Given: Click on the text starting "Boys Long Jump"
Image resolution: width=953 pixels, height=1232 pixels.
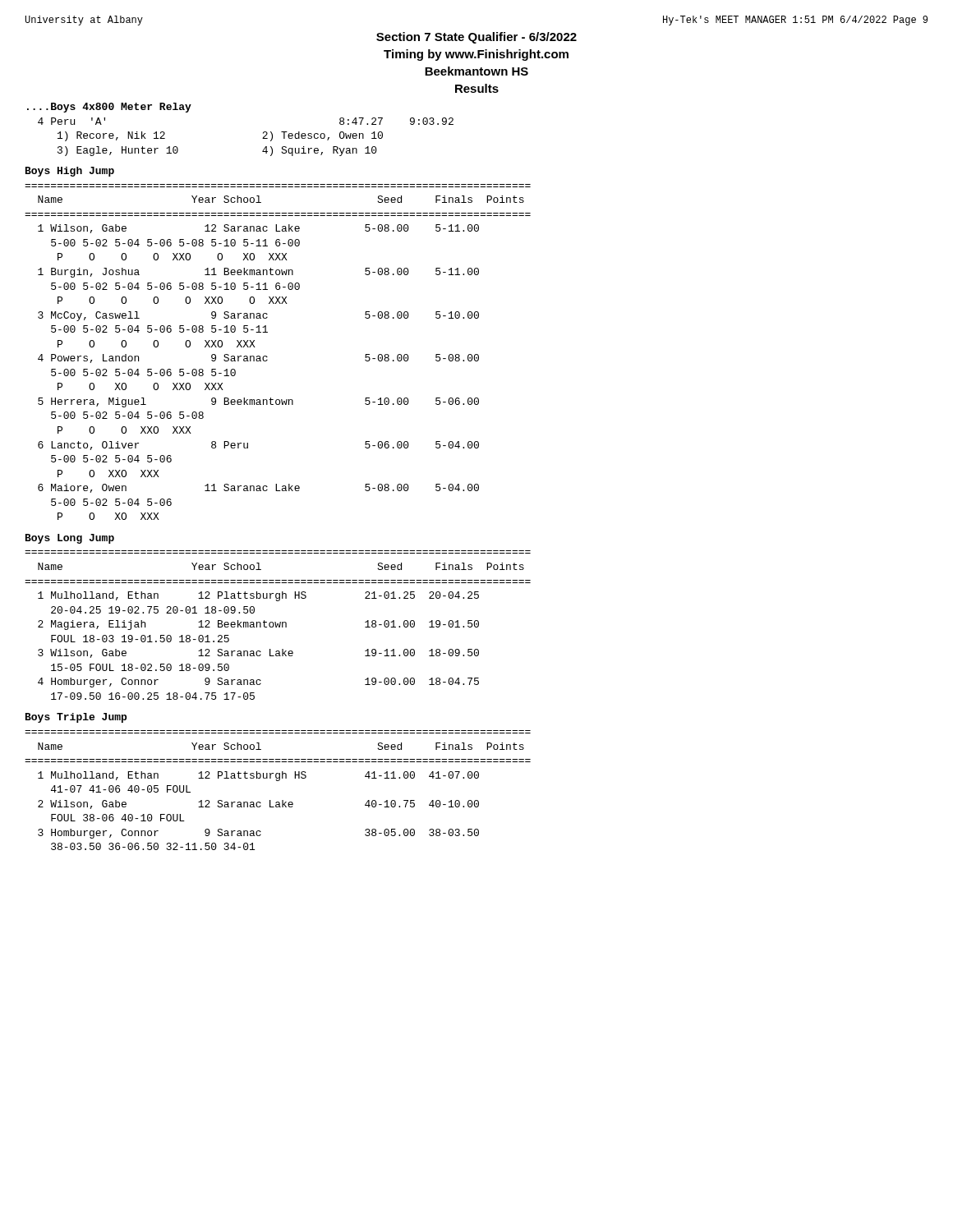Looking at the screenshot, I should point(70,539).
